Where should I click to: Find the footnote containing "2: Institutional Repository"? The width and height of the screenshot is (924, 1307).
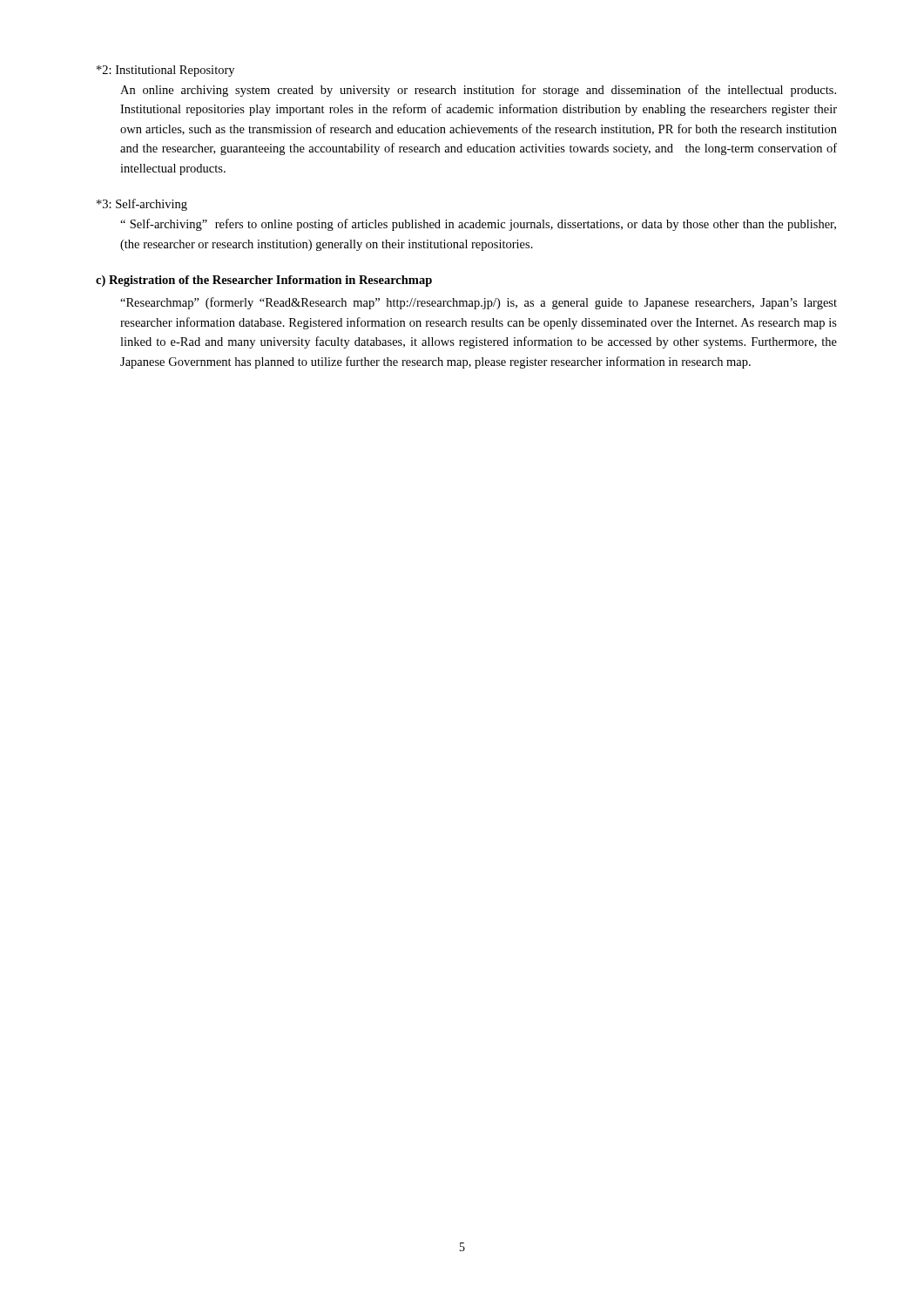[x=165, y=70]
